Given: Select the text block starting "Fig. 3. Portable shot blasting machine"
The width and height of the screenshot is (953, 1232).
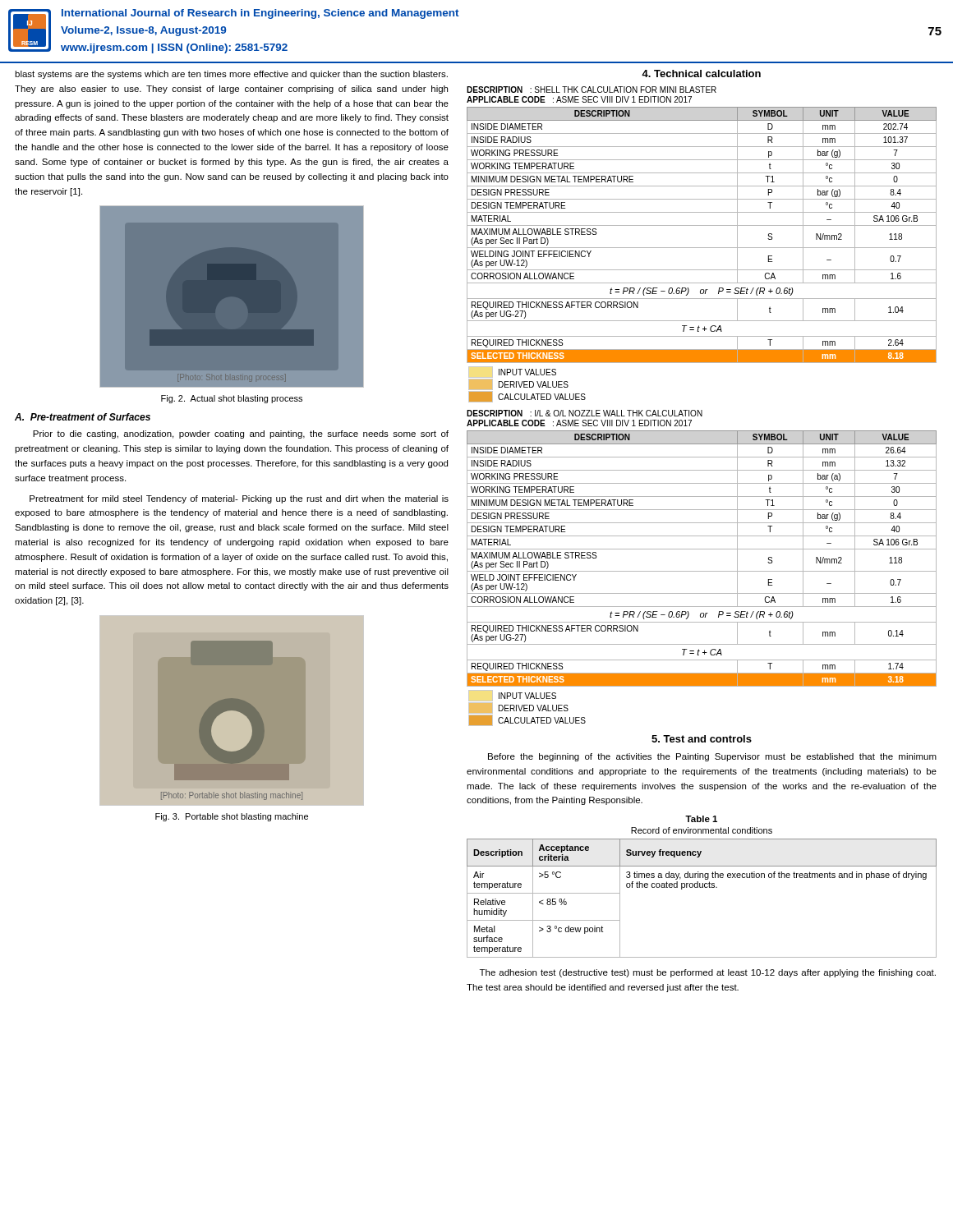Looking at the screenshot, I should point(232,816).
